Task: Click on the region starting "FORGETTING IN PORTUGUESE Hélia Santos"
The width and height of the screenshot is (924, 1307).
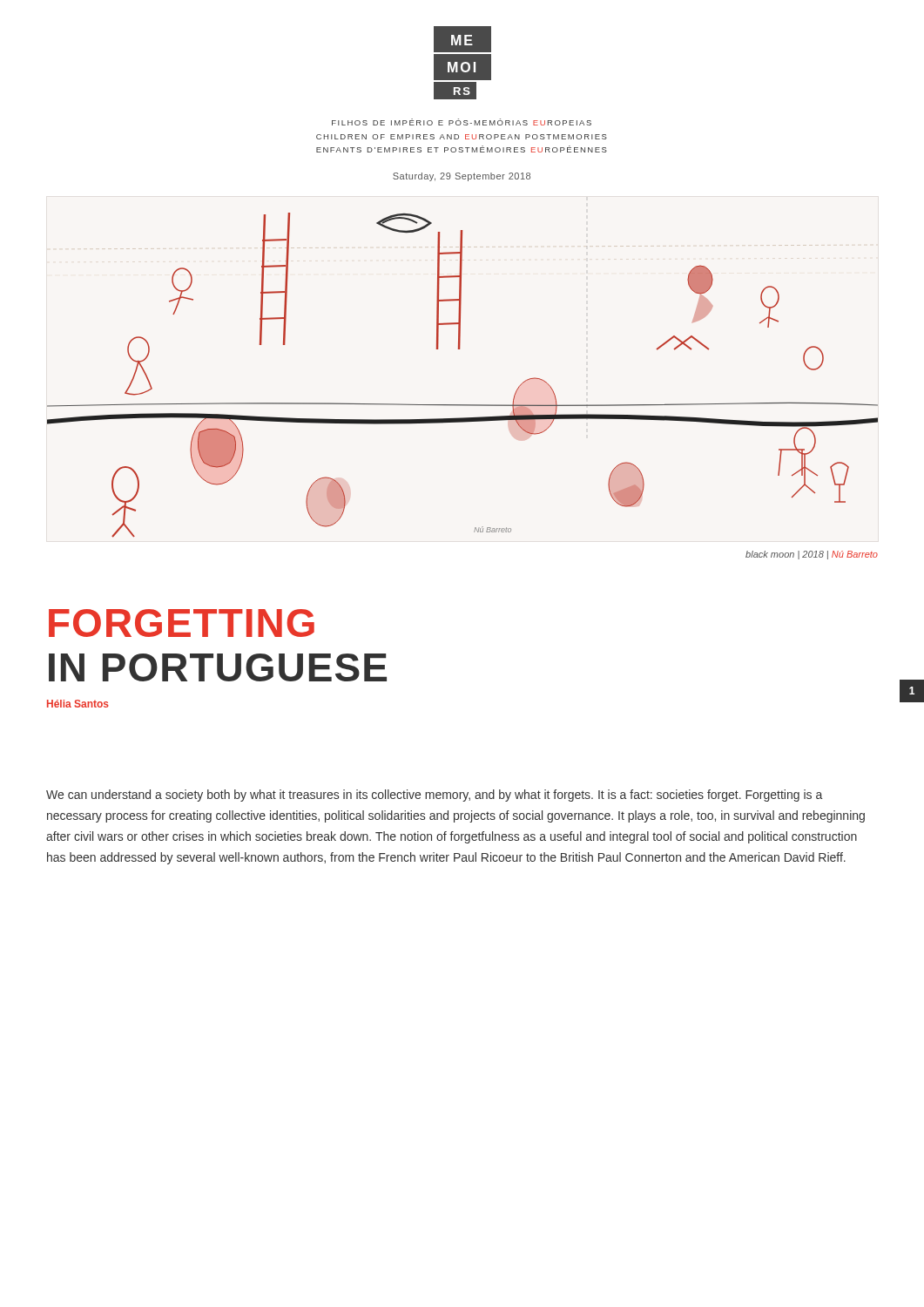Action: click(x=218, y=656)
